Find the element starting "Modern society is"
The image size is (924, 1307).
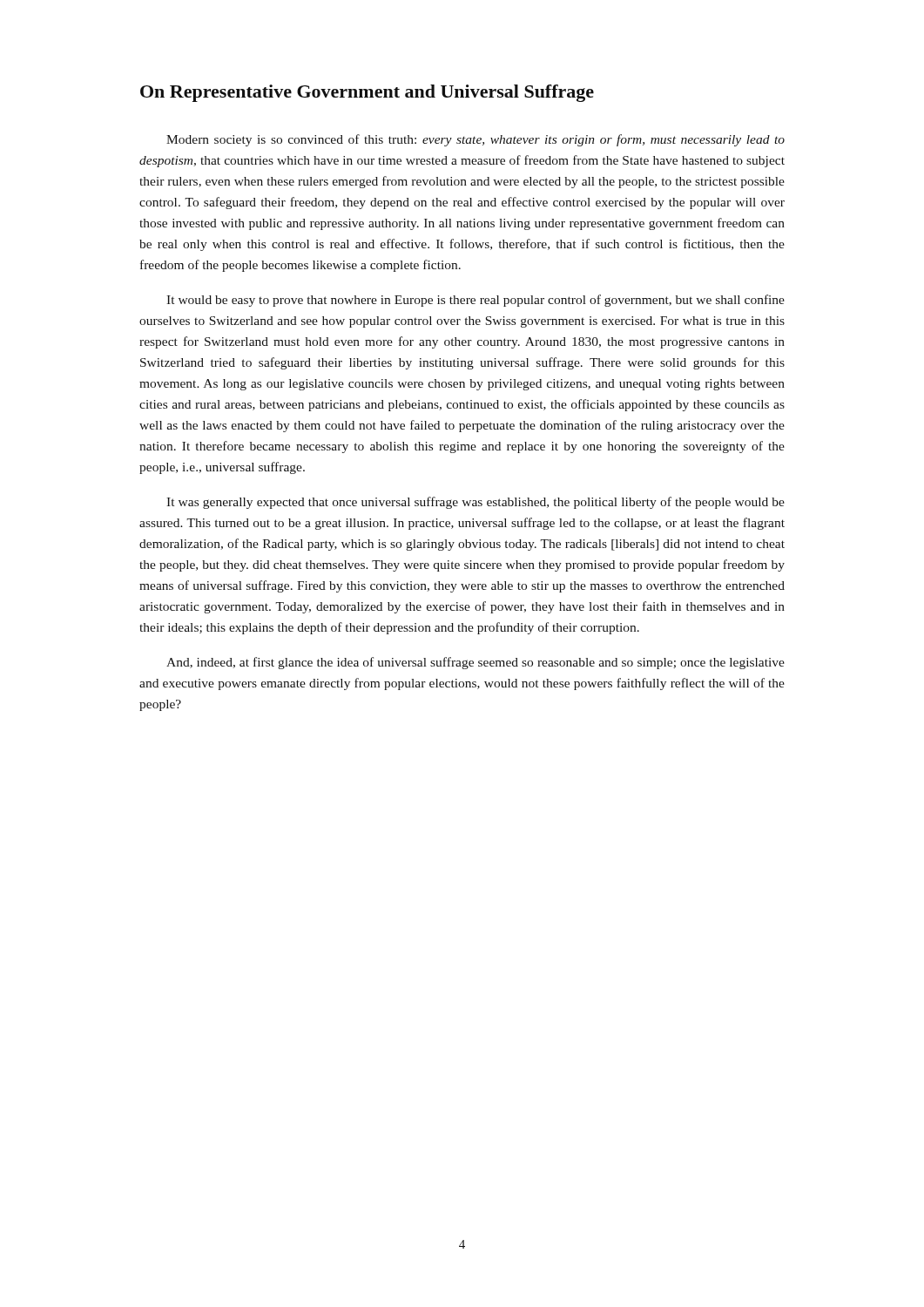tap(462, 202)
